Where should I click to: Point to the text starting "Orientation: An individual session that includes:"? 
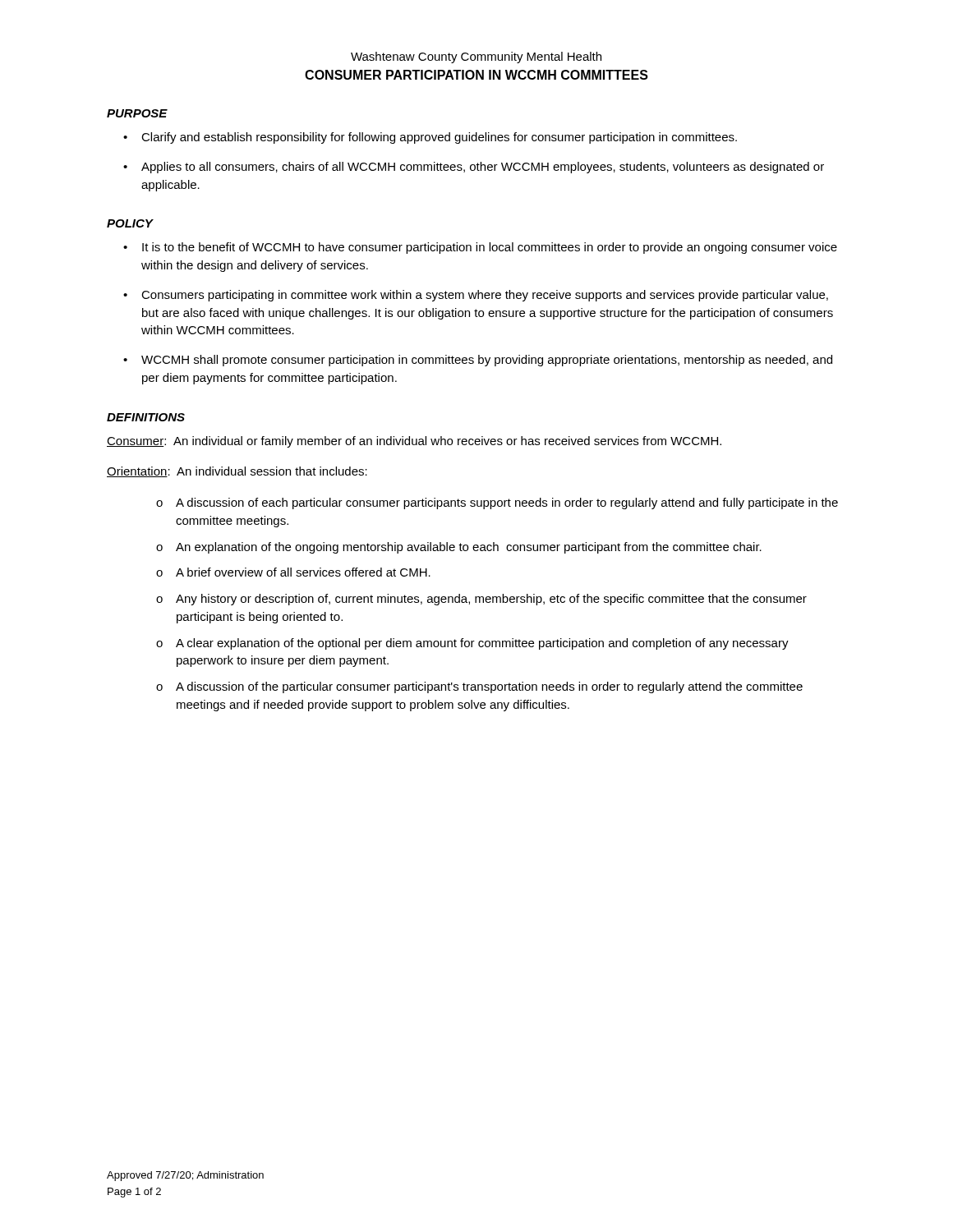pos(237,471)
